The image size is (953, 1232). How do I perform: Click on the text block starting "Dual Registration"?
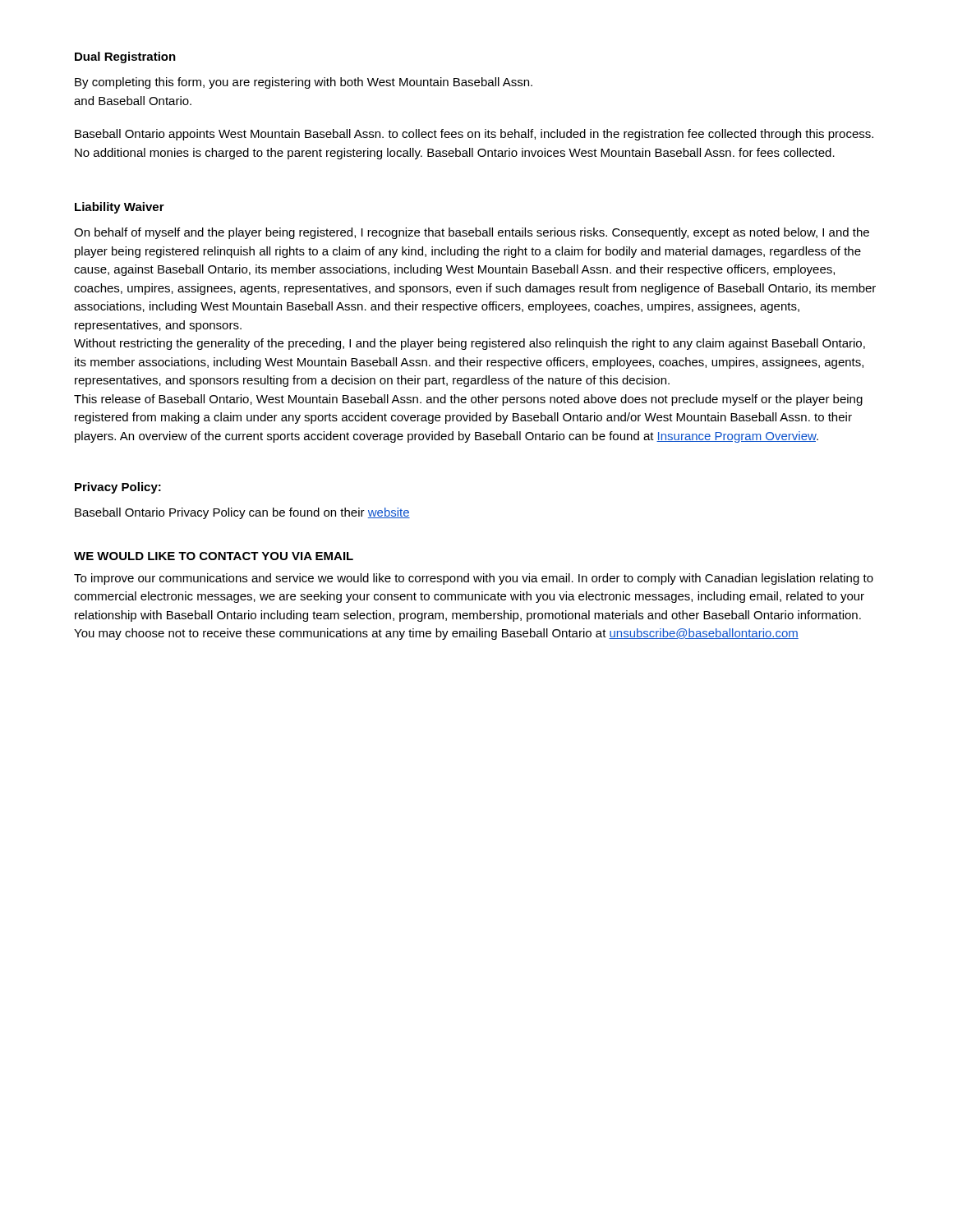pos(125,56)
